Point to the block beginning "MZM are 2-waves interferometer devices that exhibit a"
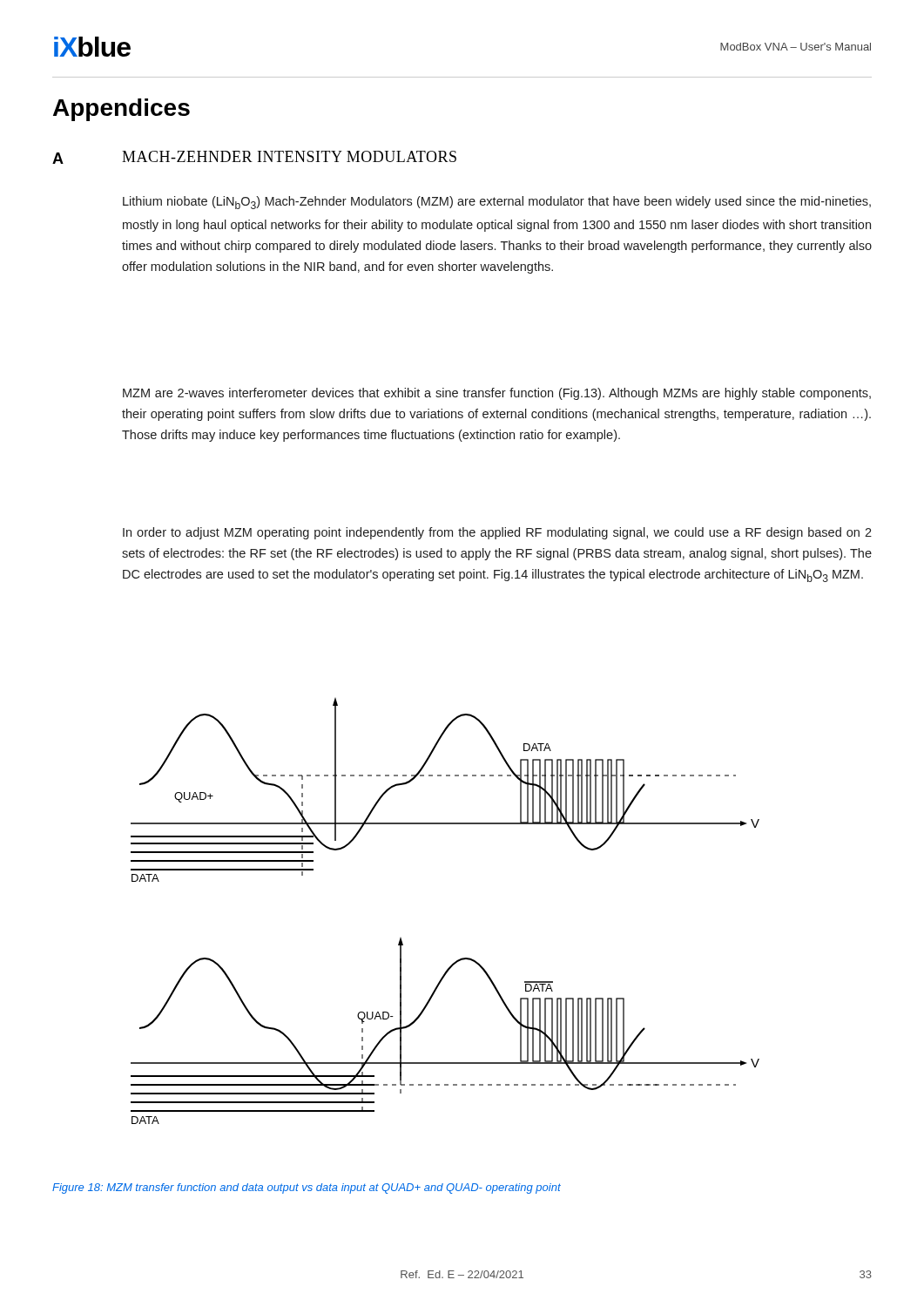The image size is (924, 1307). click(x=497, y=414)
